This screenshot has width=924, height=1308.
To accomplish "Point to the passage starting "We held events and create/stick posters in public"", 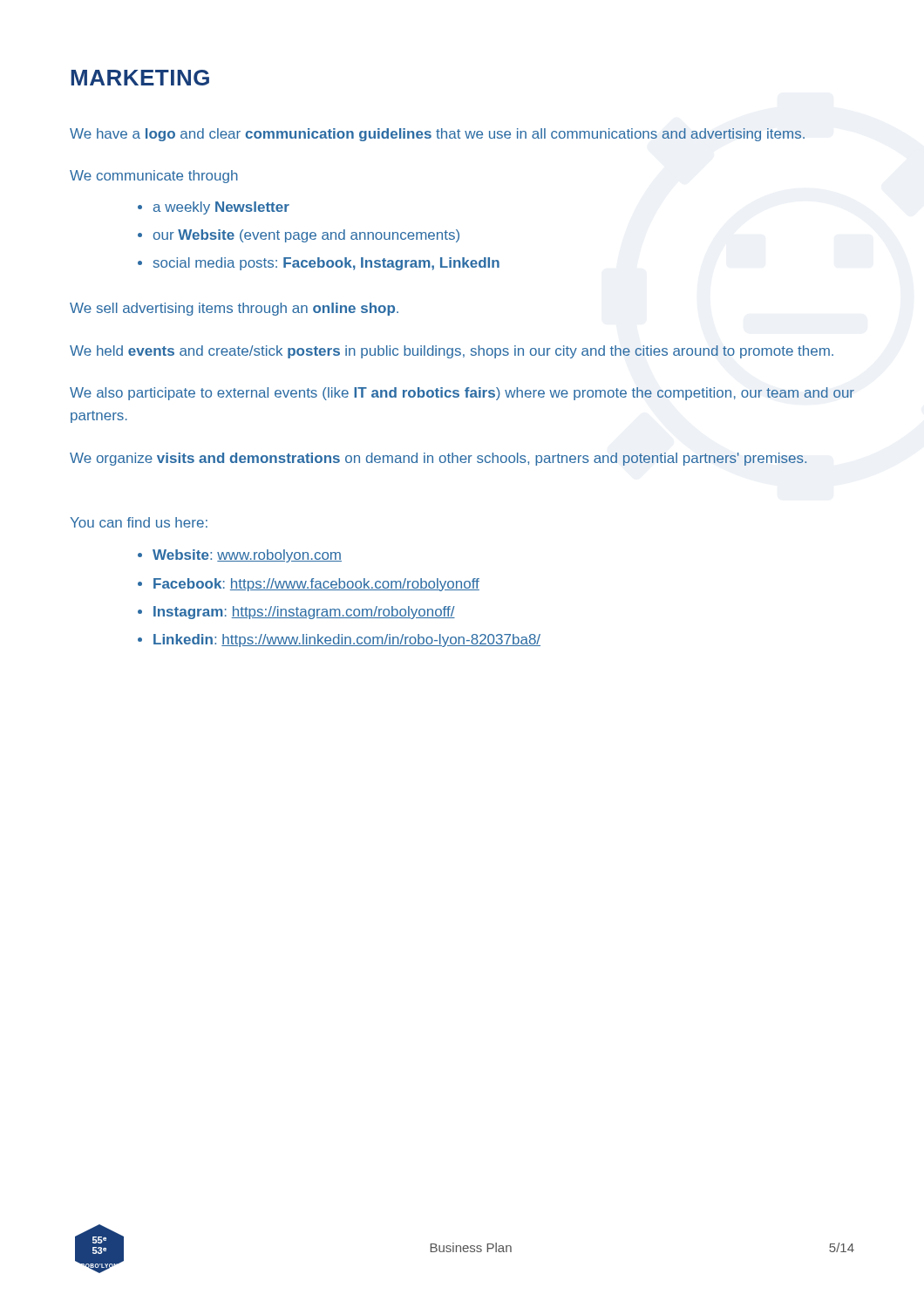I will (x=452, y=351).
